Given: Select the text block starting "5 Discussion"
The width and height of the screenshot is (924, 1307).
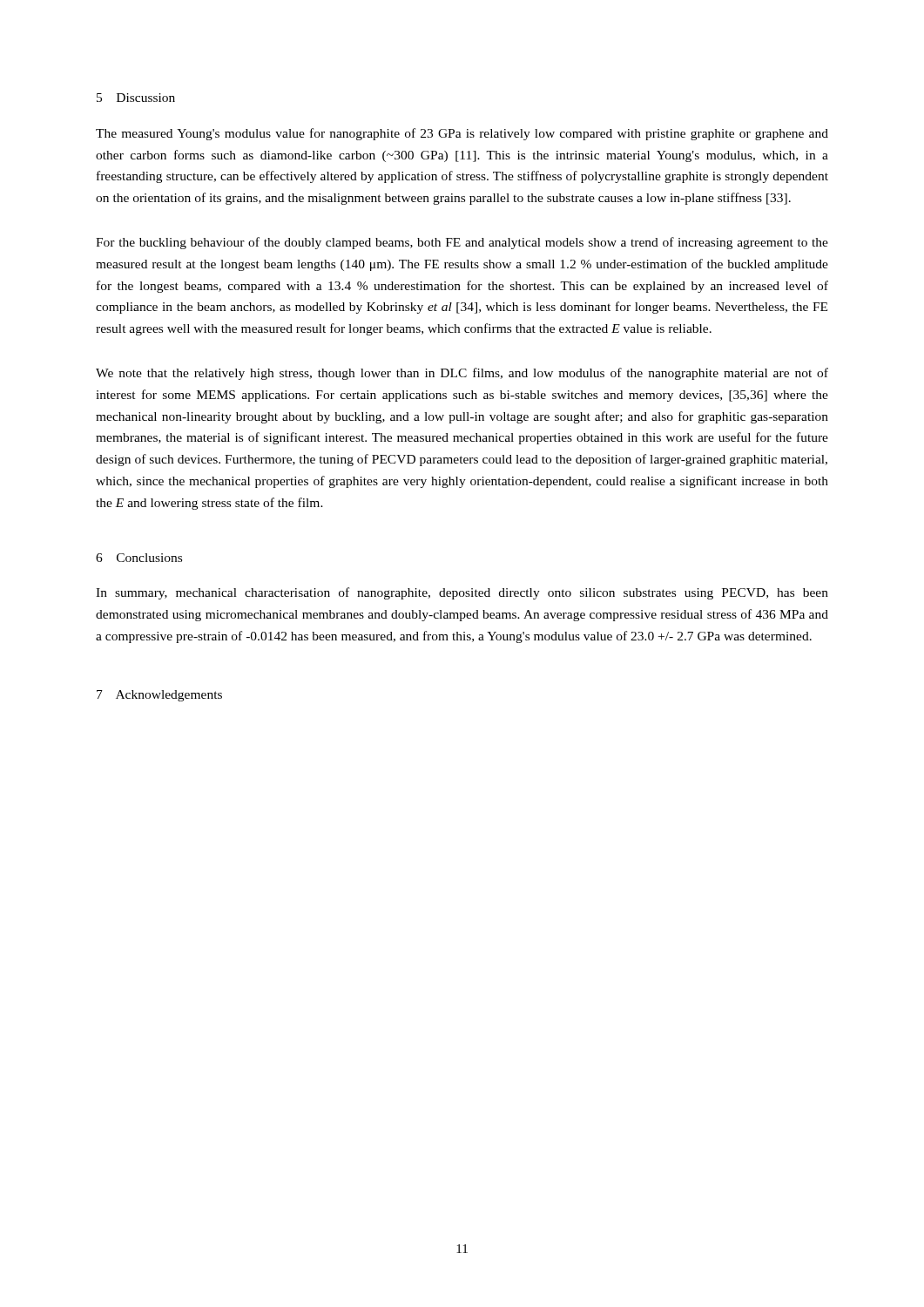Looking at the screenshot, I should point(136,97).
